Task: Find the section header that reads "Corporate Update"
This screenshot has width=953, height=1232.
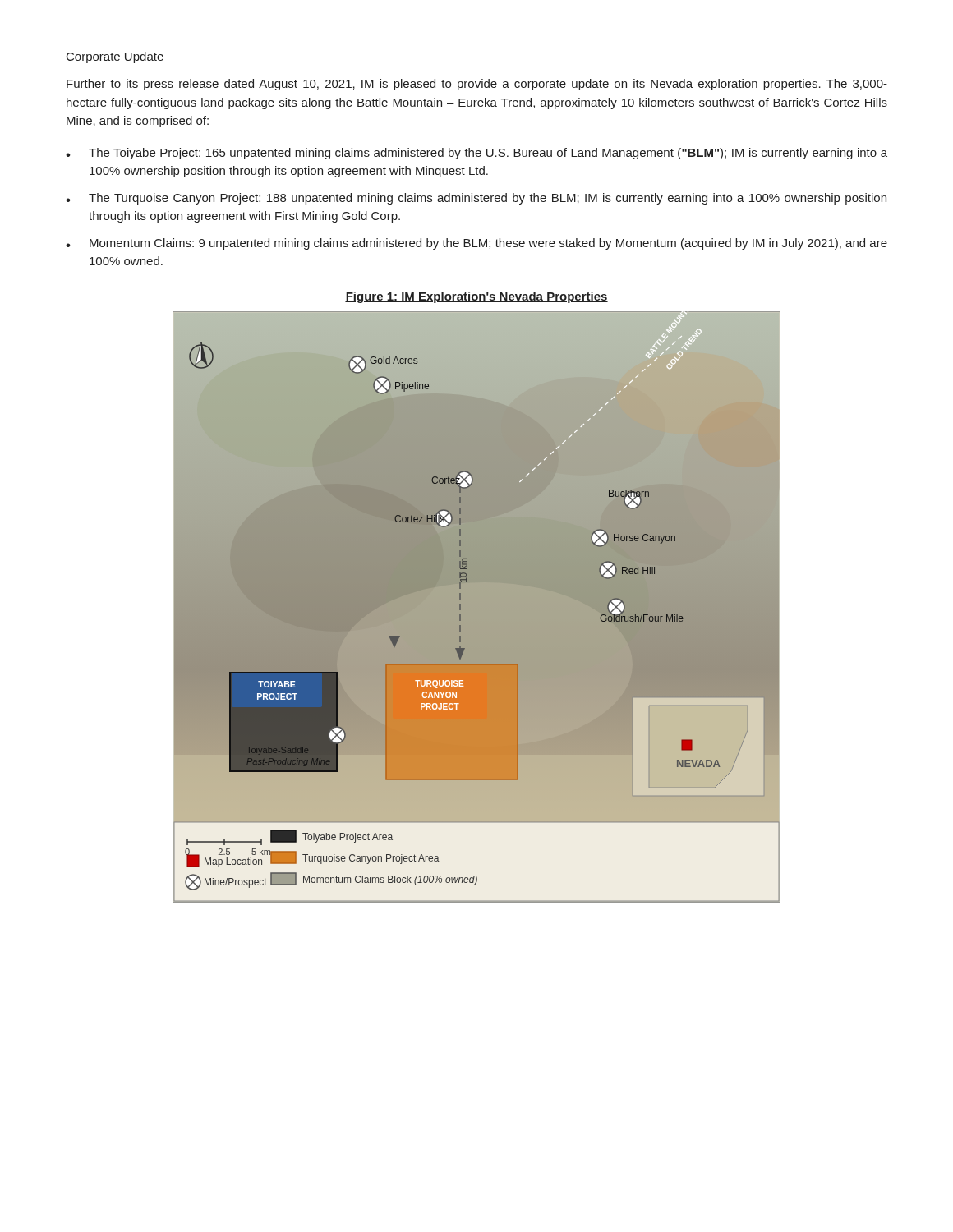Action: 115,56
